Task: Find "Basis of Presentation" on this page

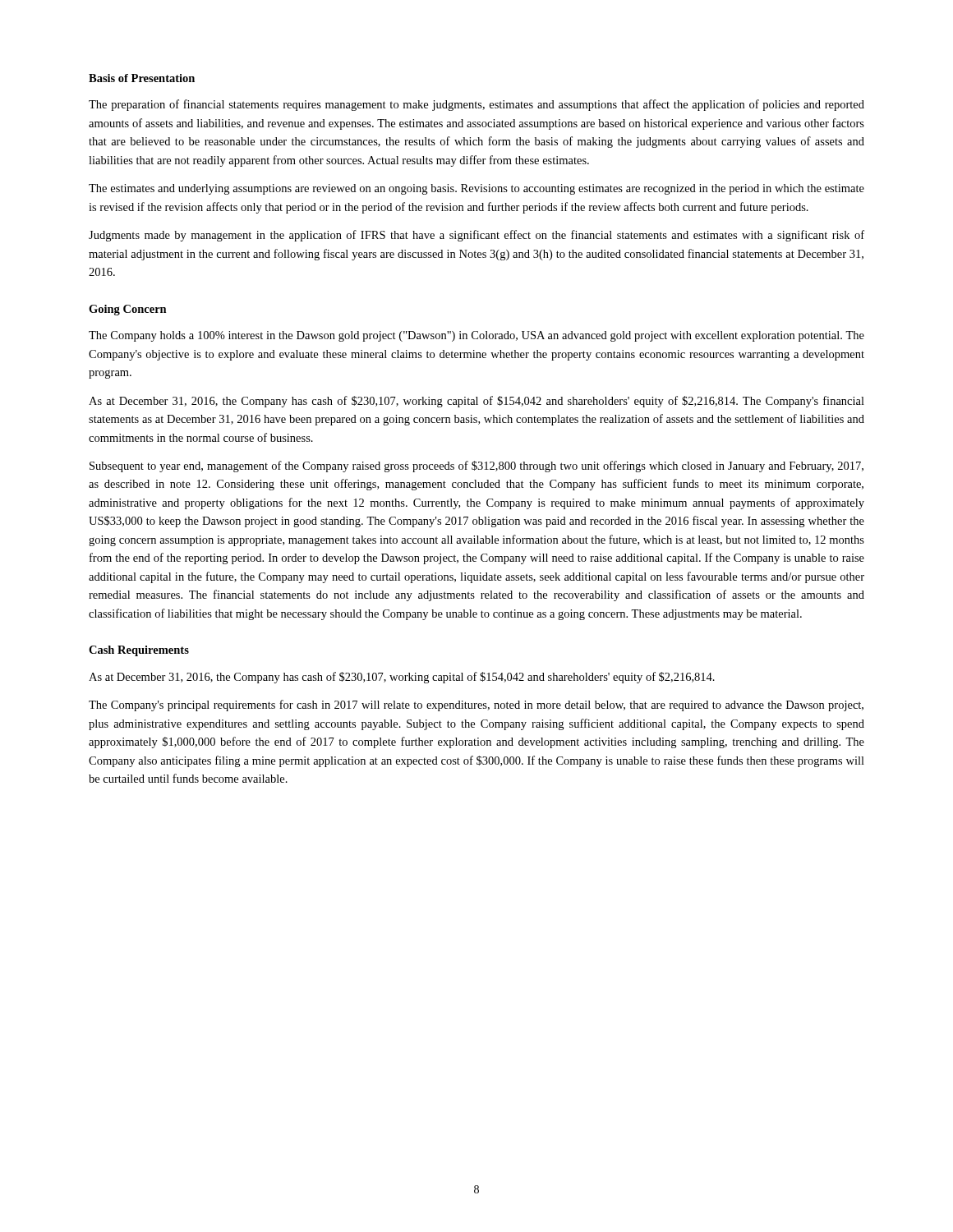Action: point(142,78)
